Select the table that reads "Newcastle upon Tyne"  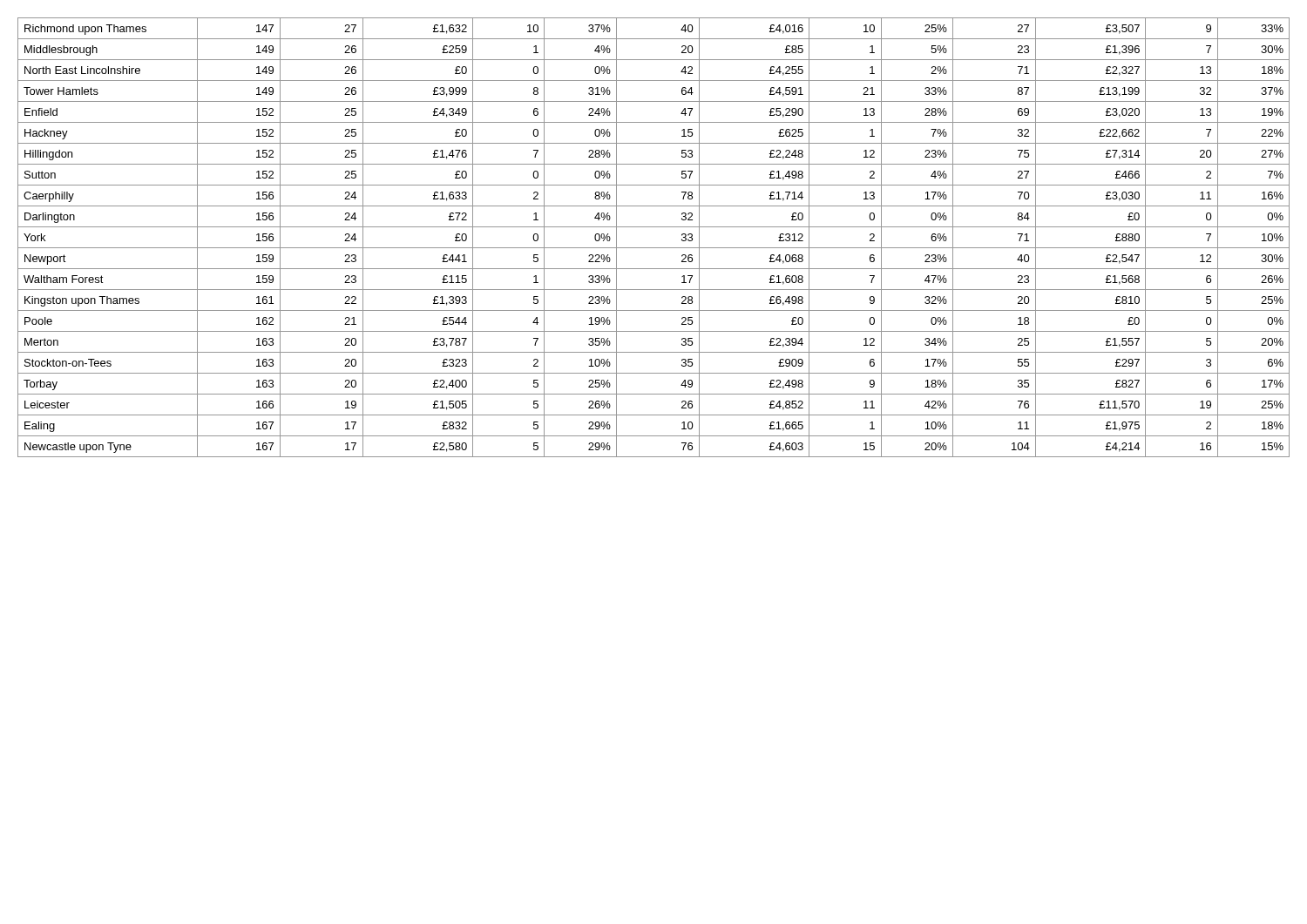click(654, 237)
